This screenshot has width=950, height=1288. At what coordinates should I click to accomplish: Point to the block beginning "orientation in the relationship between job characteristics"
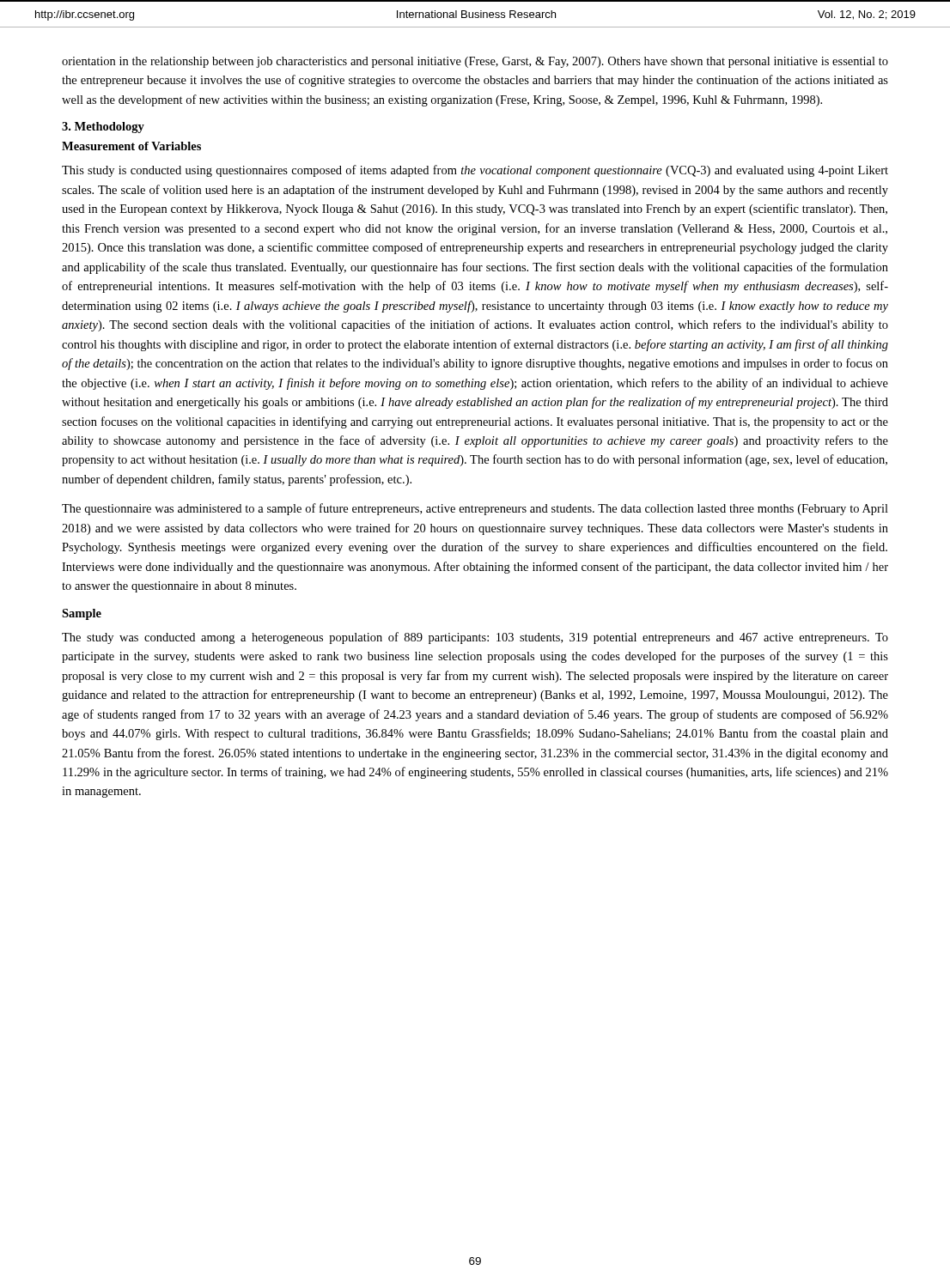[x=475, y=80]
